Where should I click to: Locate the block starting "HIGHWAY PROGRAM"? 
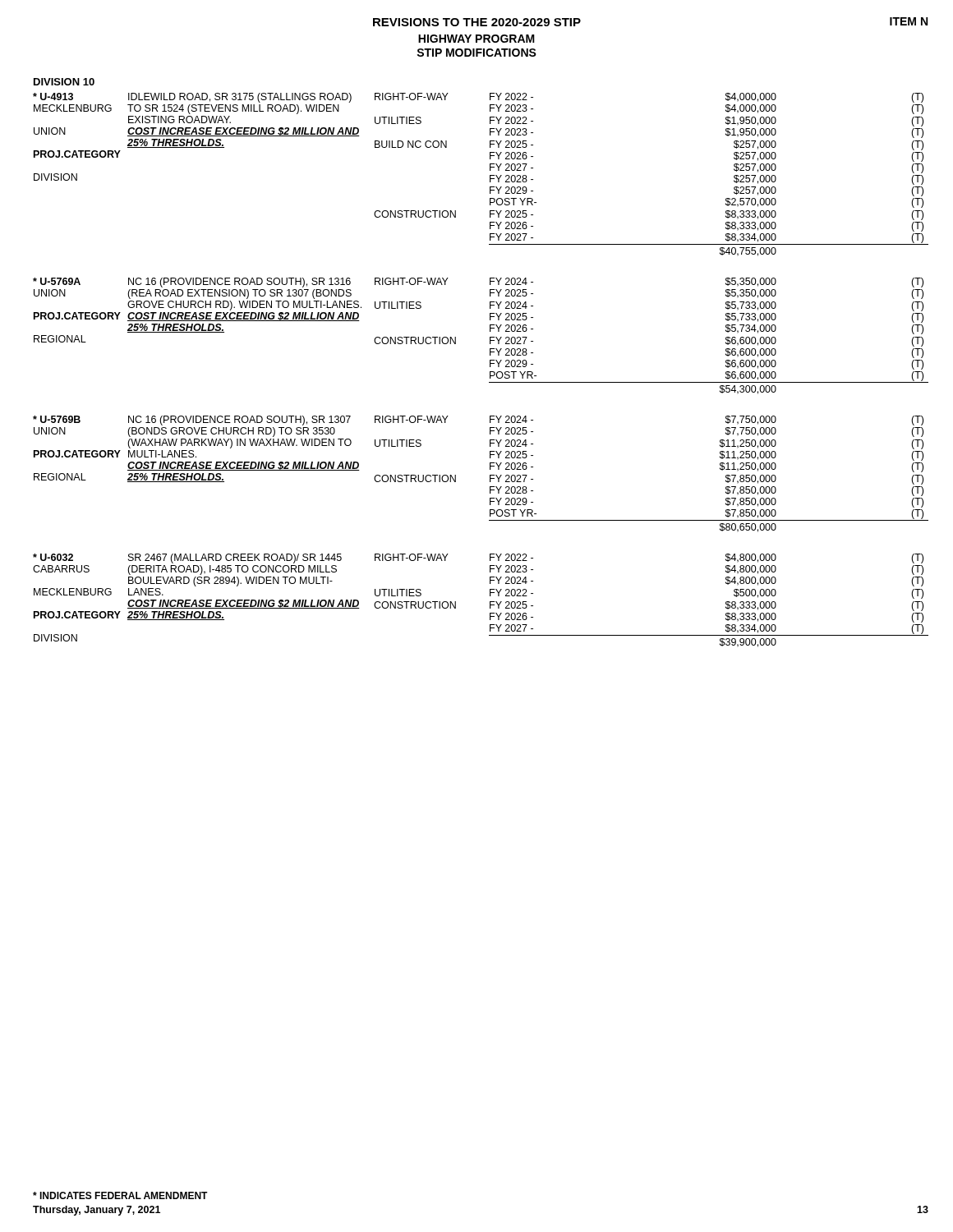(x=476, y=39)
